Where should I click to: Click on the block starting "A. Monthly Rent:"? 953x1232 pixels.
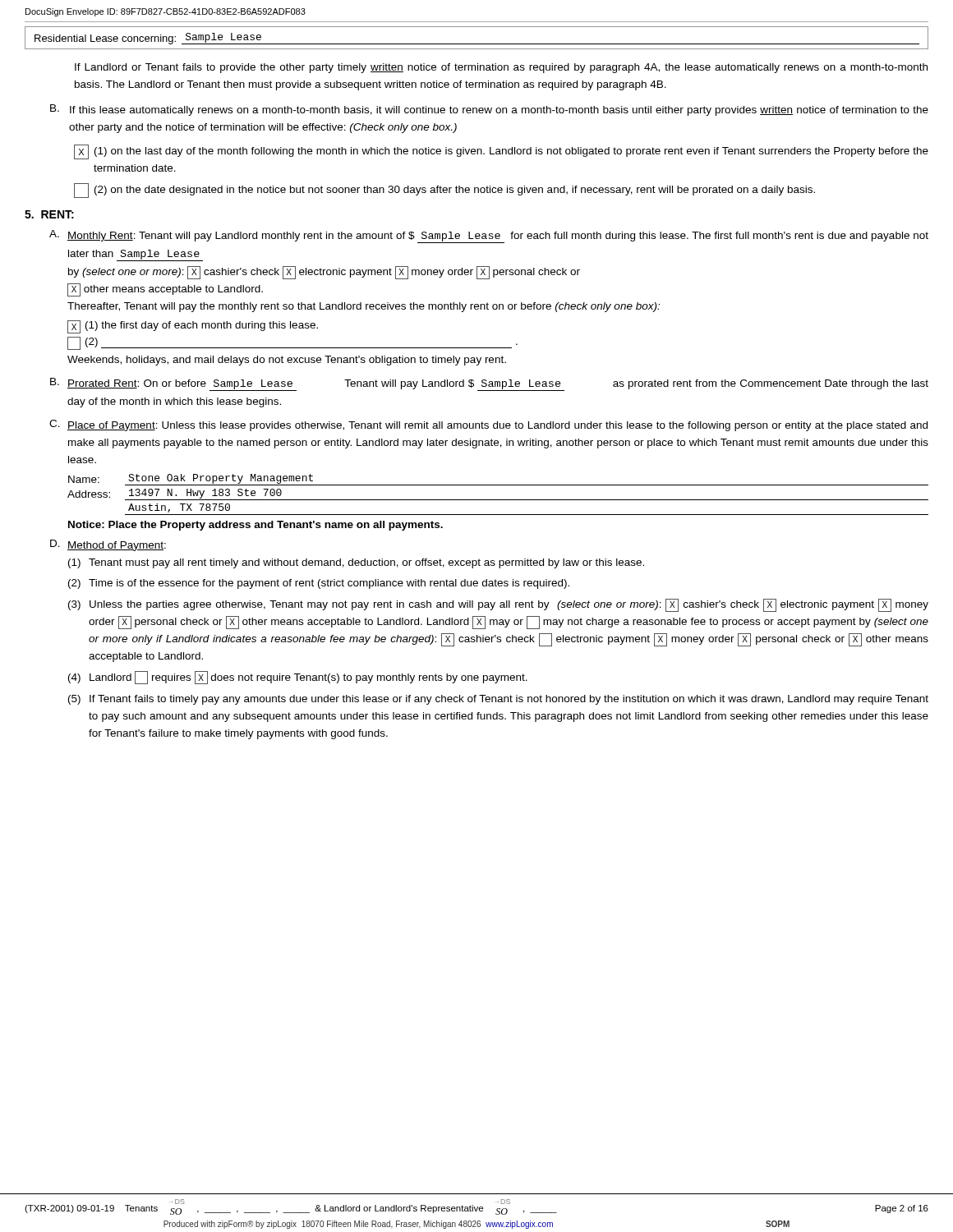(489, 298)
